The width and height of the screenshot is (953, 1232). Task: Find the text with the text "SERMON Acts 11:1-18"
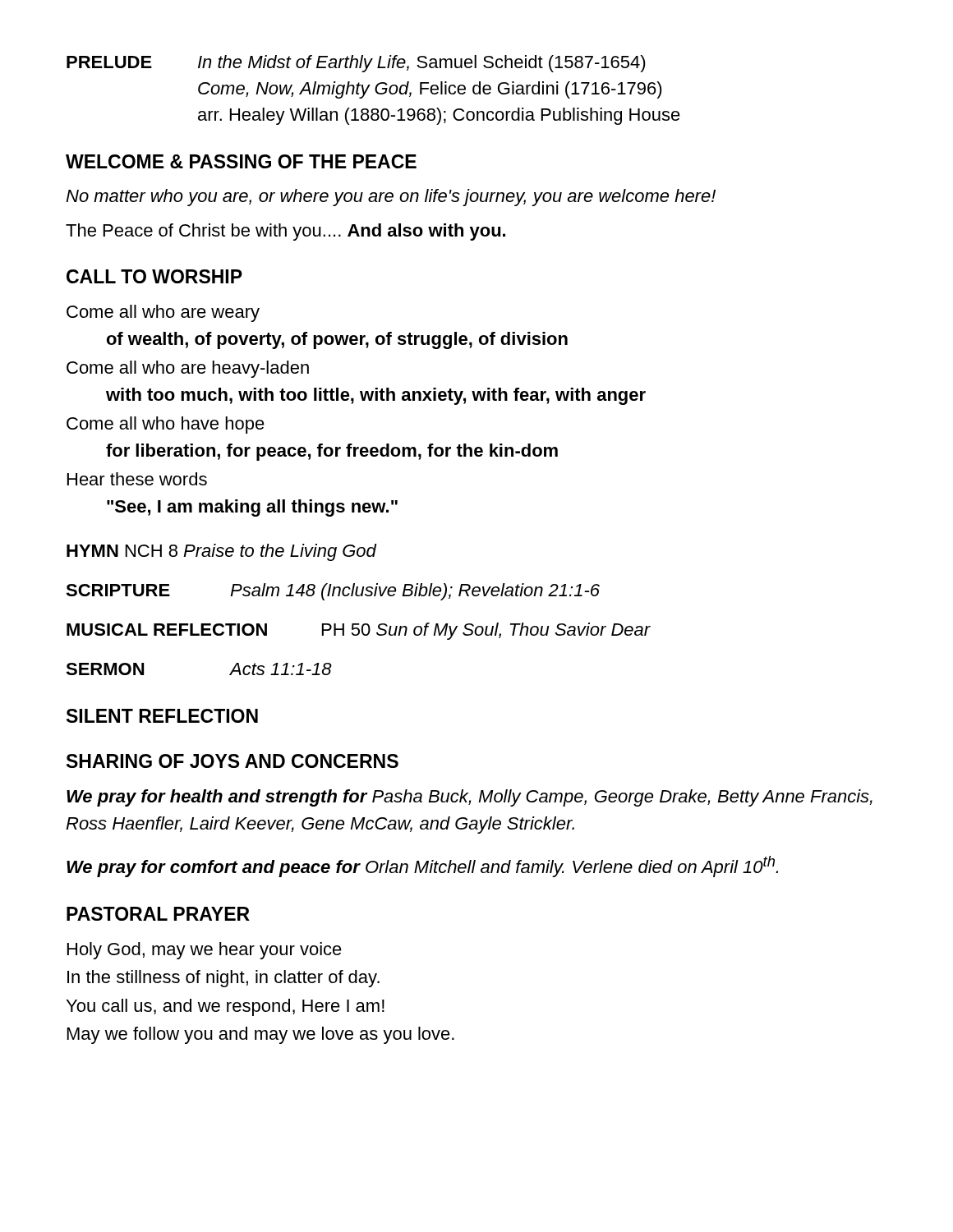110,669
